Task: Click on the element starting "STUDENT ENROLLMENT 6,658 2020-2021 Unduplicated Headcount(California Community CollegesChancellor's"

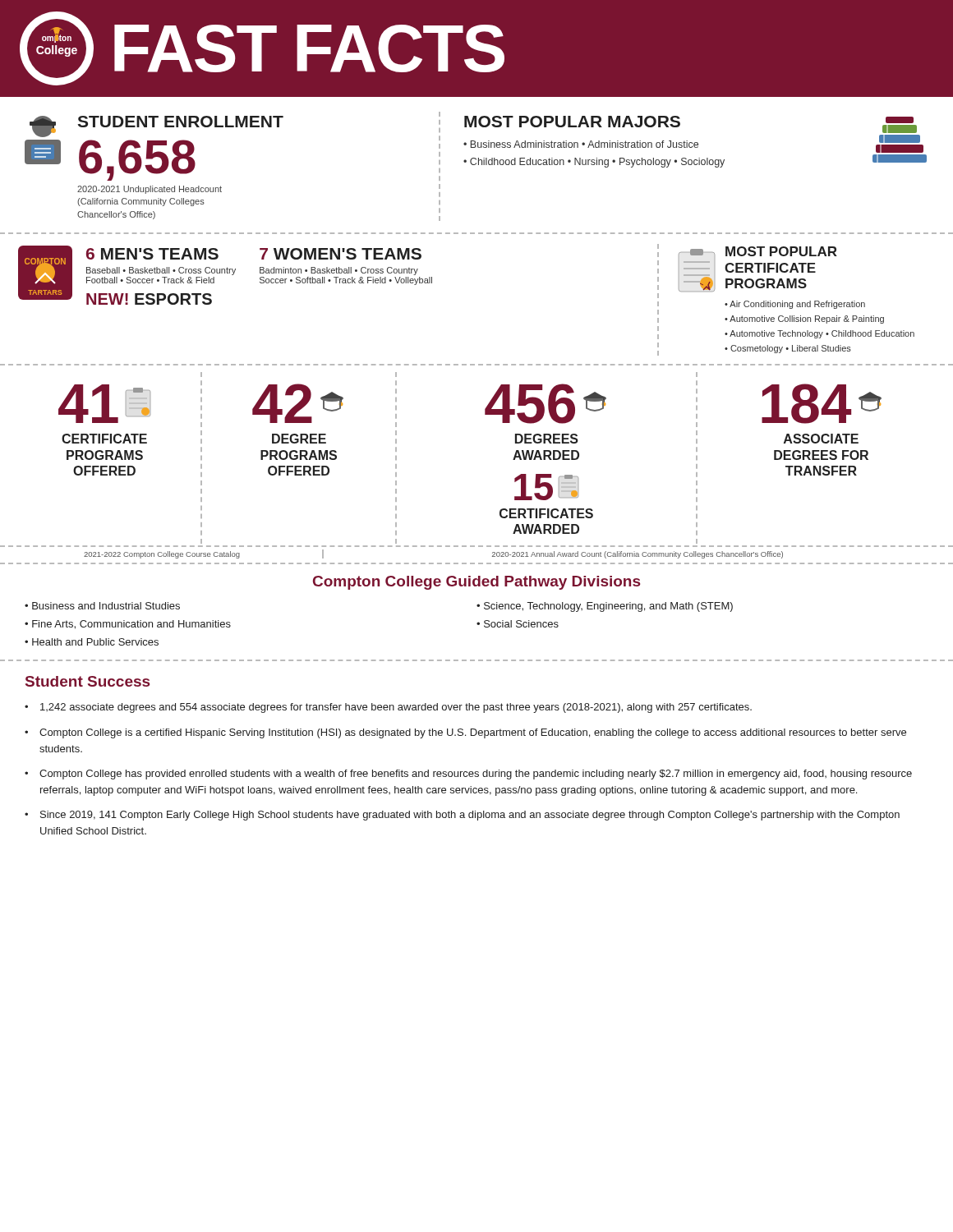Action: pos(150,166)
